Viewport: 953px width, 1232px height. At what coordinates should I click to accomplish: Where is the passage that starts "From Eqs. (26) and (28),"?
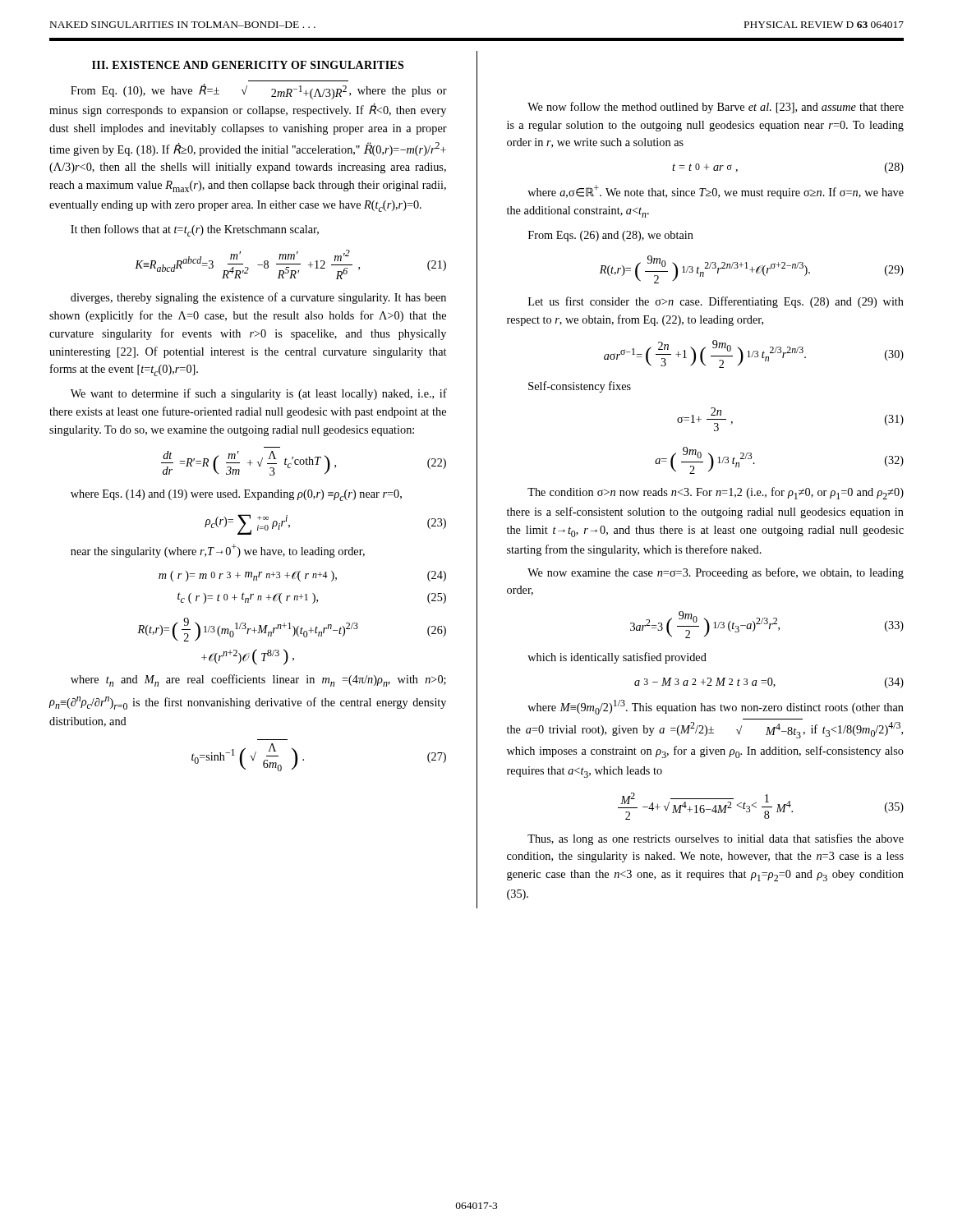coord(610,235)
